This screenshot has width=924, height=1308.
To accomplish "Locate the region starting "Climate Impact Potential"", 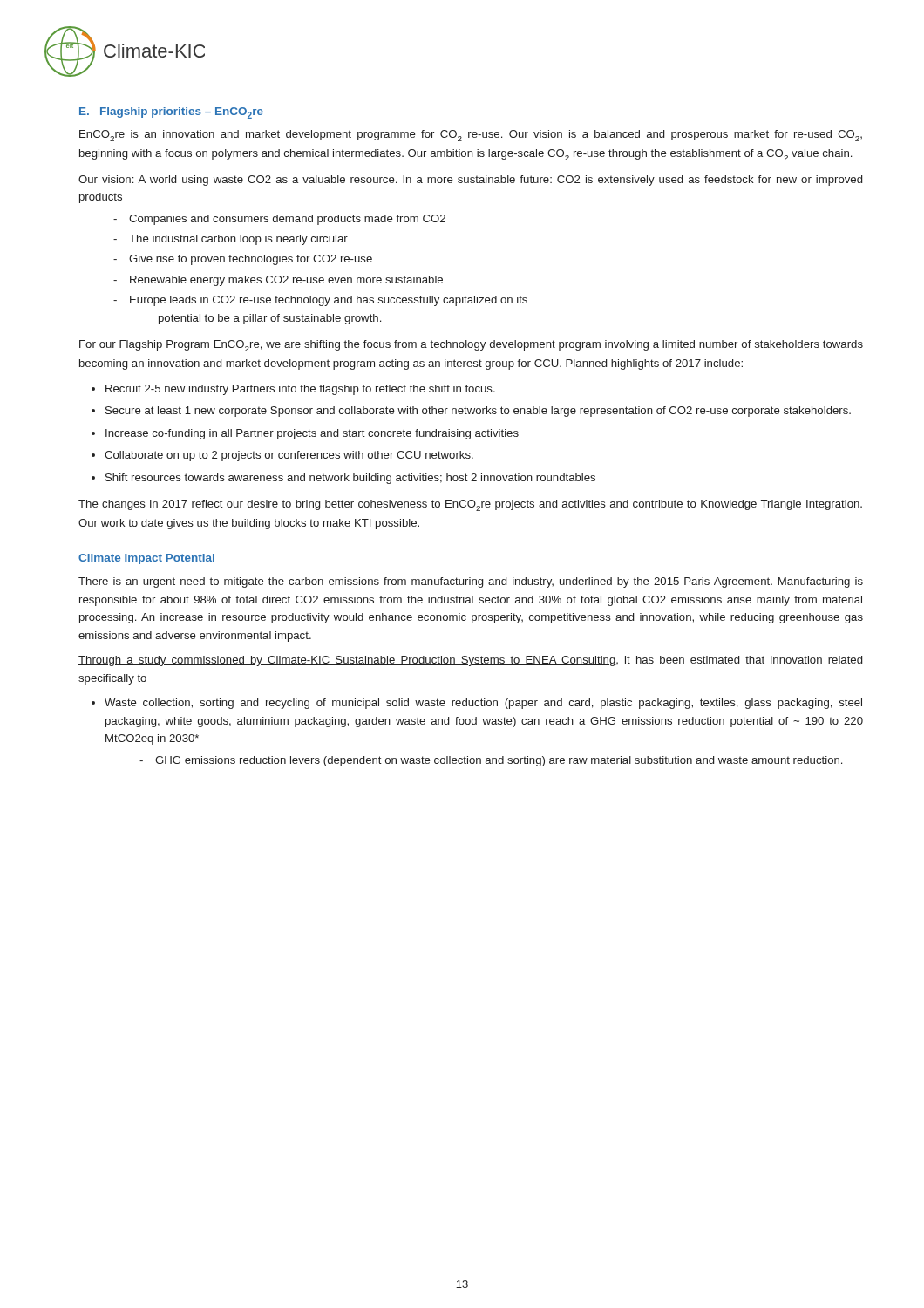I will coord(147,558).
